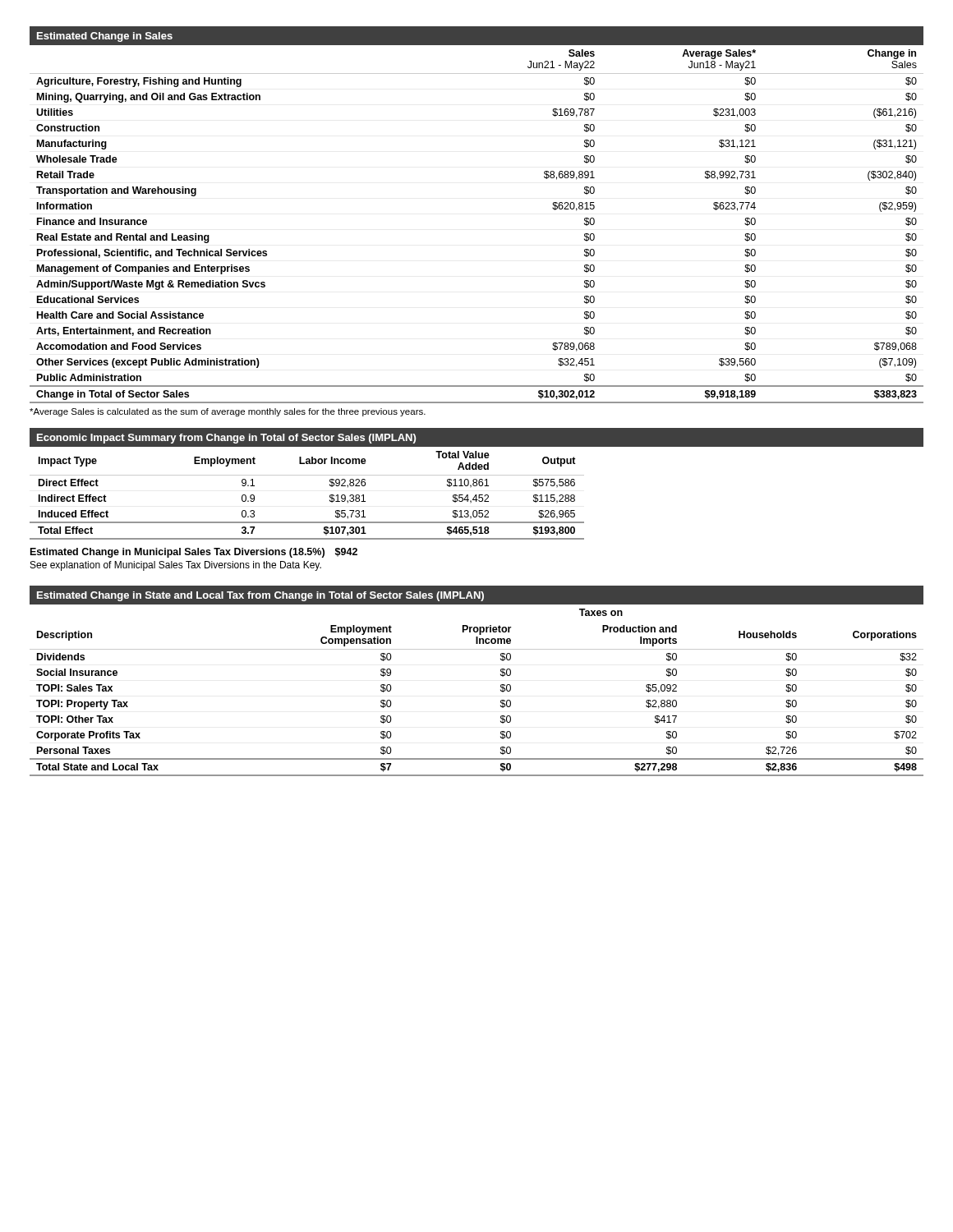Find the table that mentions "Induced Effect"
This screenshot has width=953, height=1232.
(x=476, y=493)
